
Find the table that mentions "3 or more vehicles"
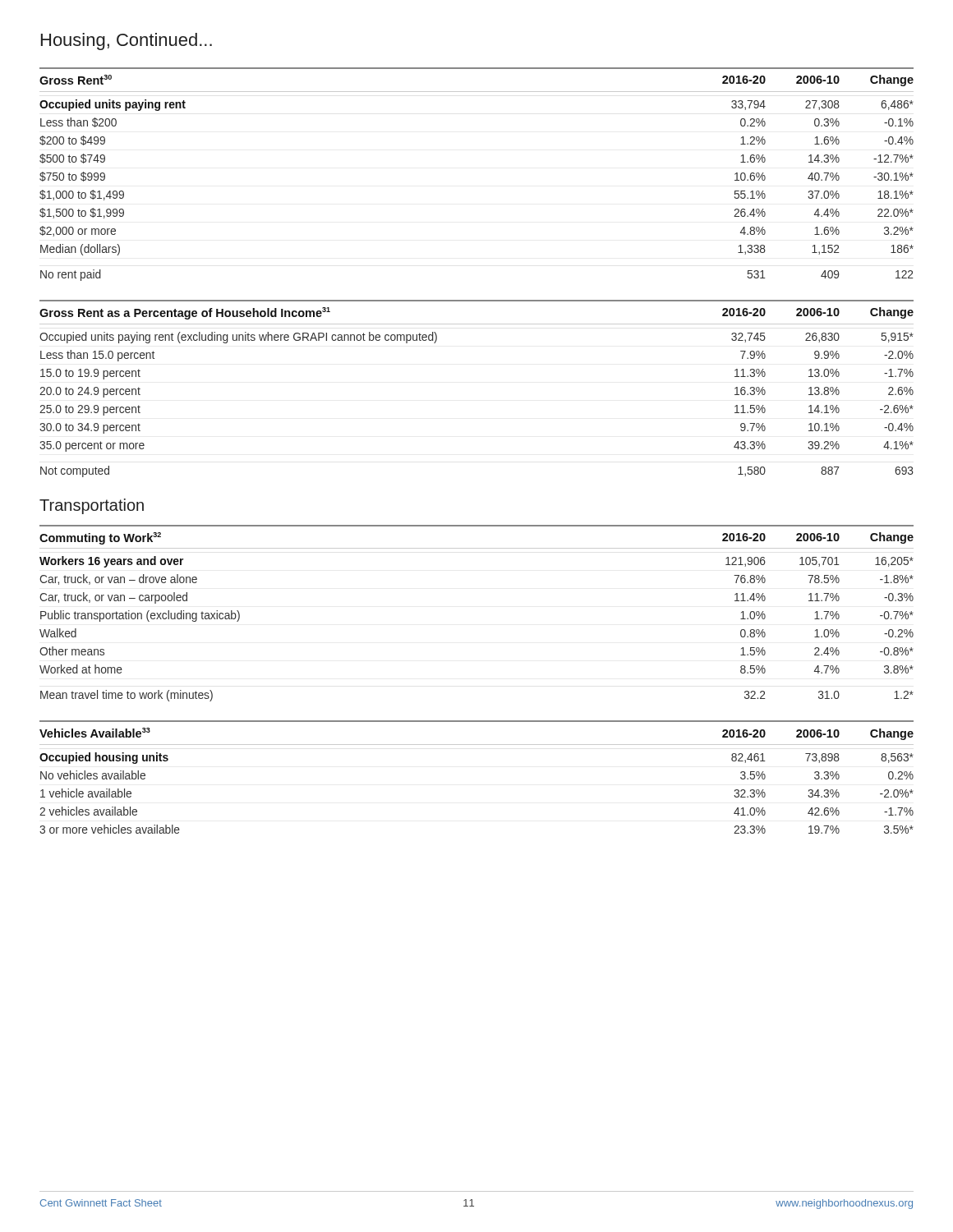click(476, 780)
